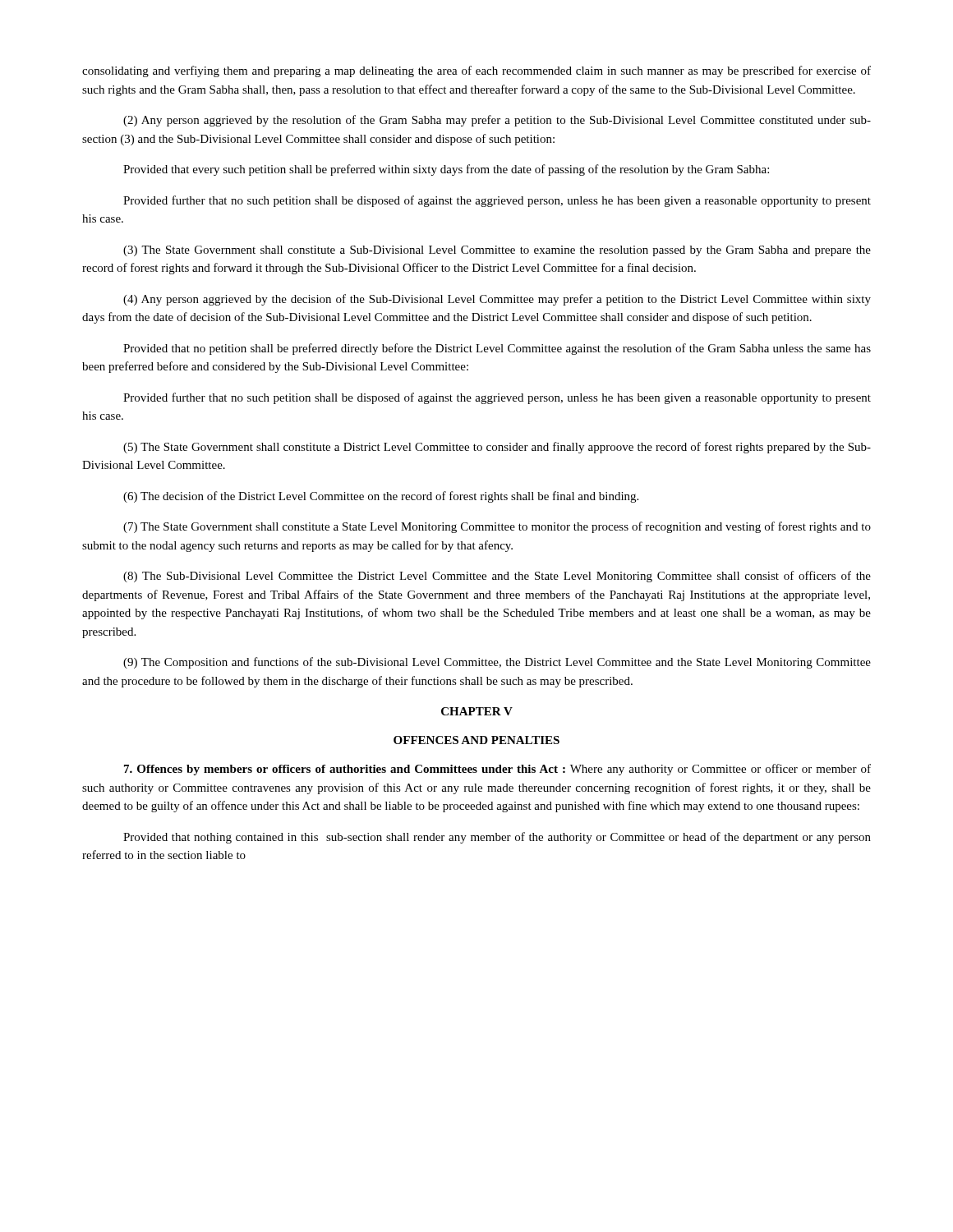Navigate to the text starting "(7) The State Government shall constitute a State"
This screenshot has height=1232, width=953.
click(x=476, y=536)
